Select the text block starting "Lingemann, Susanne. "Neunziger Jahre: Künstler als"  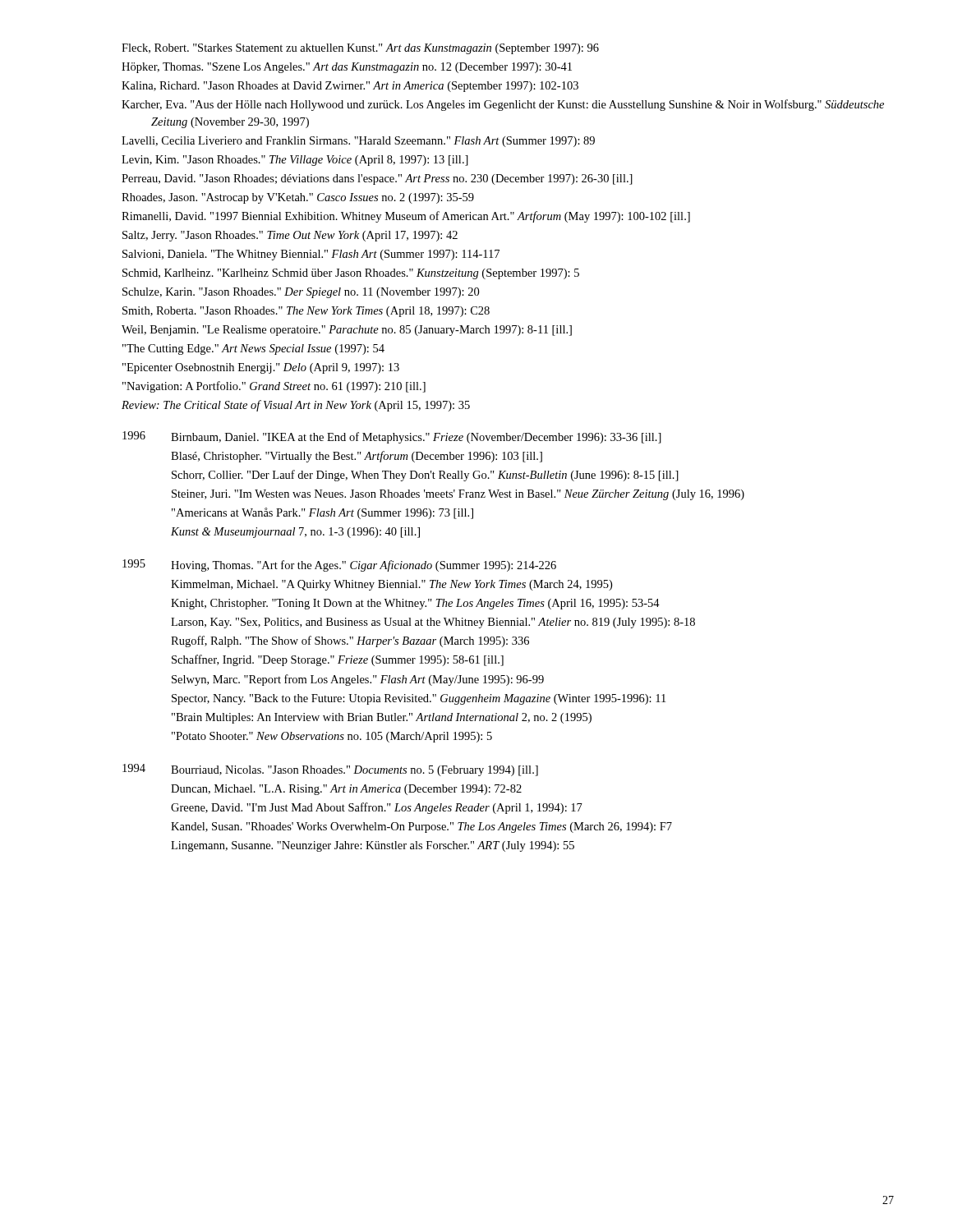tap(373, 845)
